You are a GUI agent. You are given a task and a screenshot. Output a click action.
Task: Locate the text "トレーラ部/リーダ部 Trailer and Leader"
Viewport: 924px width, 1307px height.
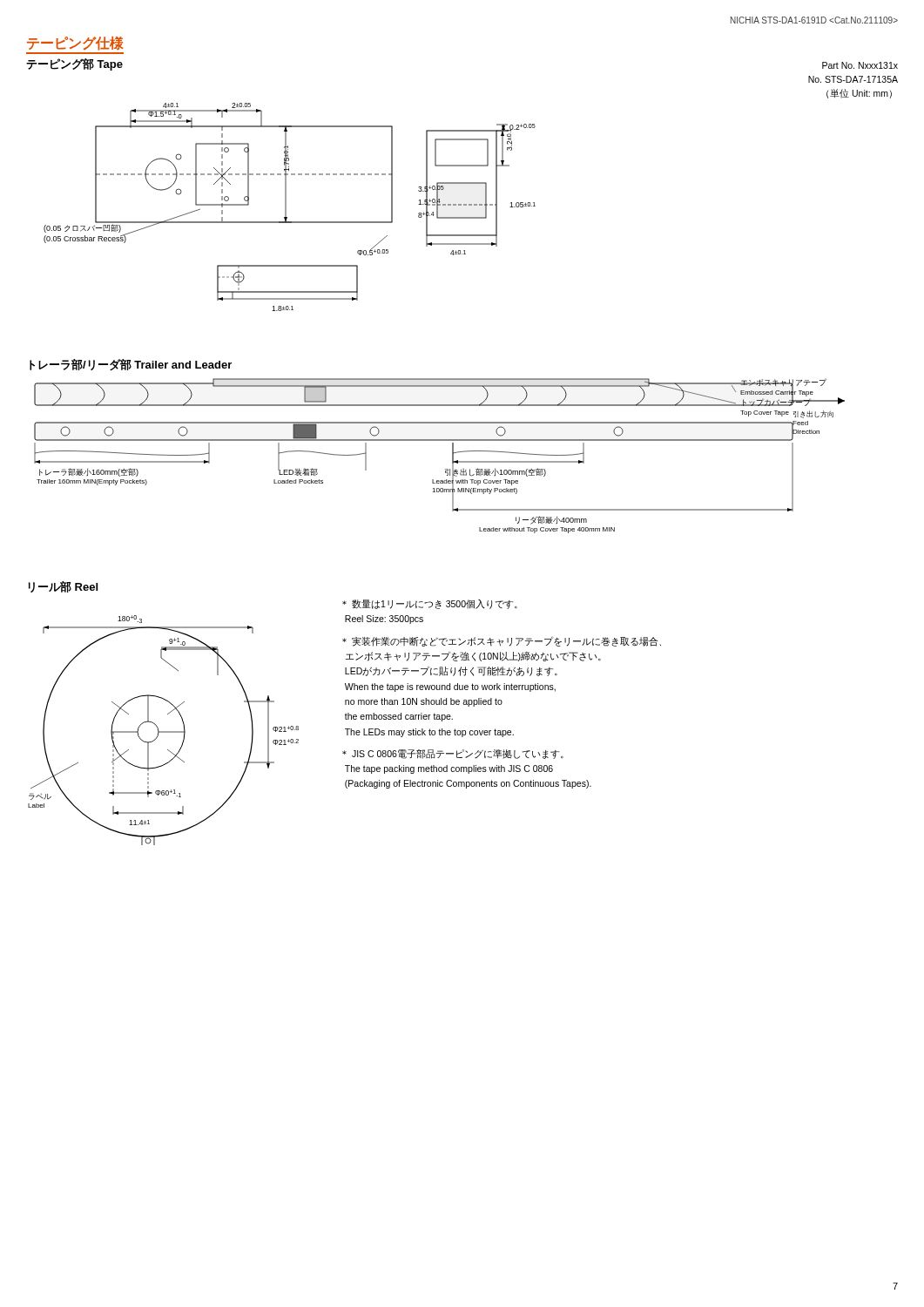[129, 365]
